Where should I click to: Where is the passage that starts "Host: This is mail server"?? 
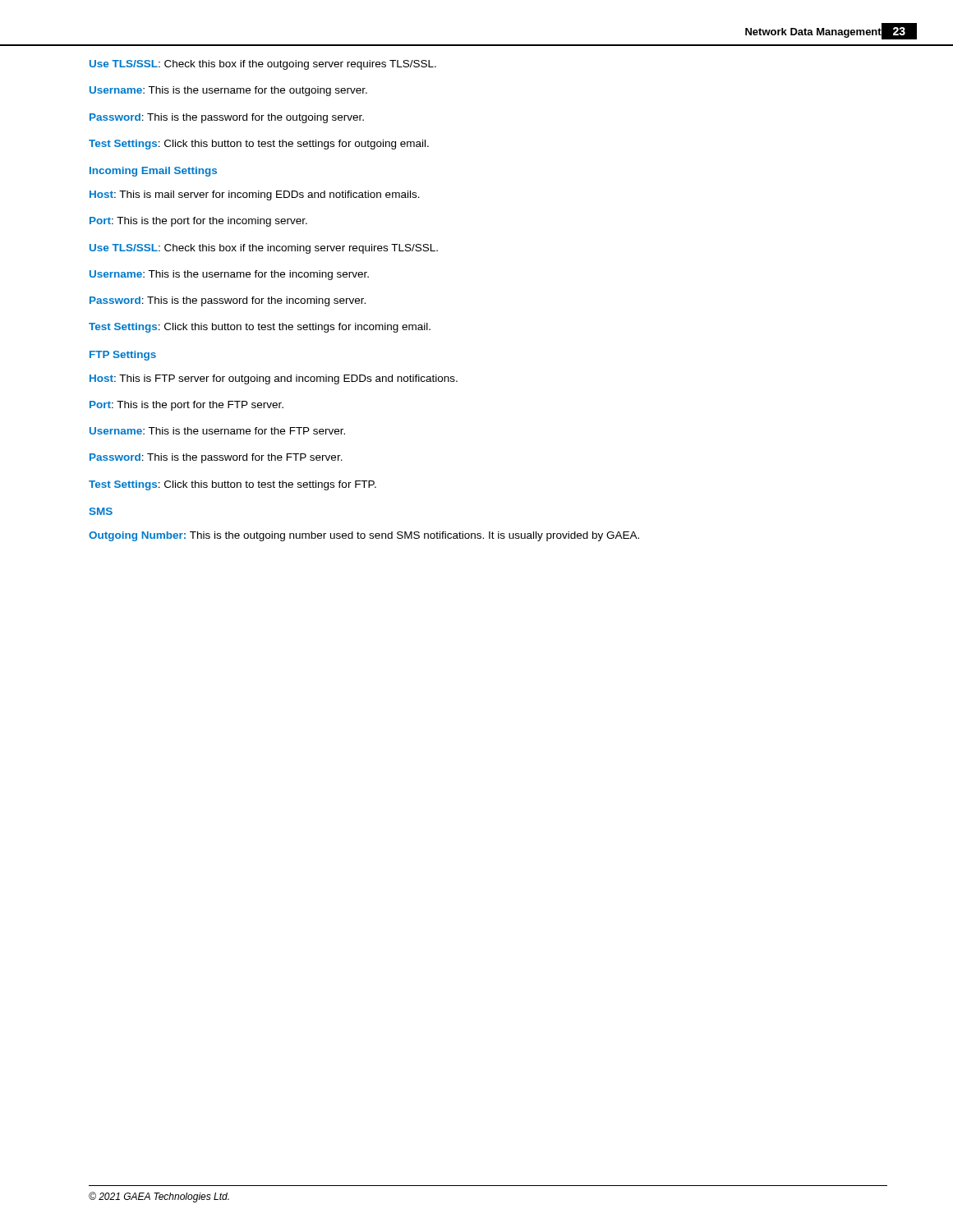click(x=254, y=194)
